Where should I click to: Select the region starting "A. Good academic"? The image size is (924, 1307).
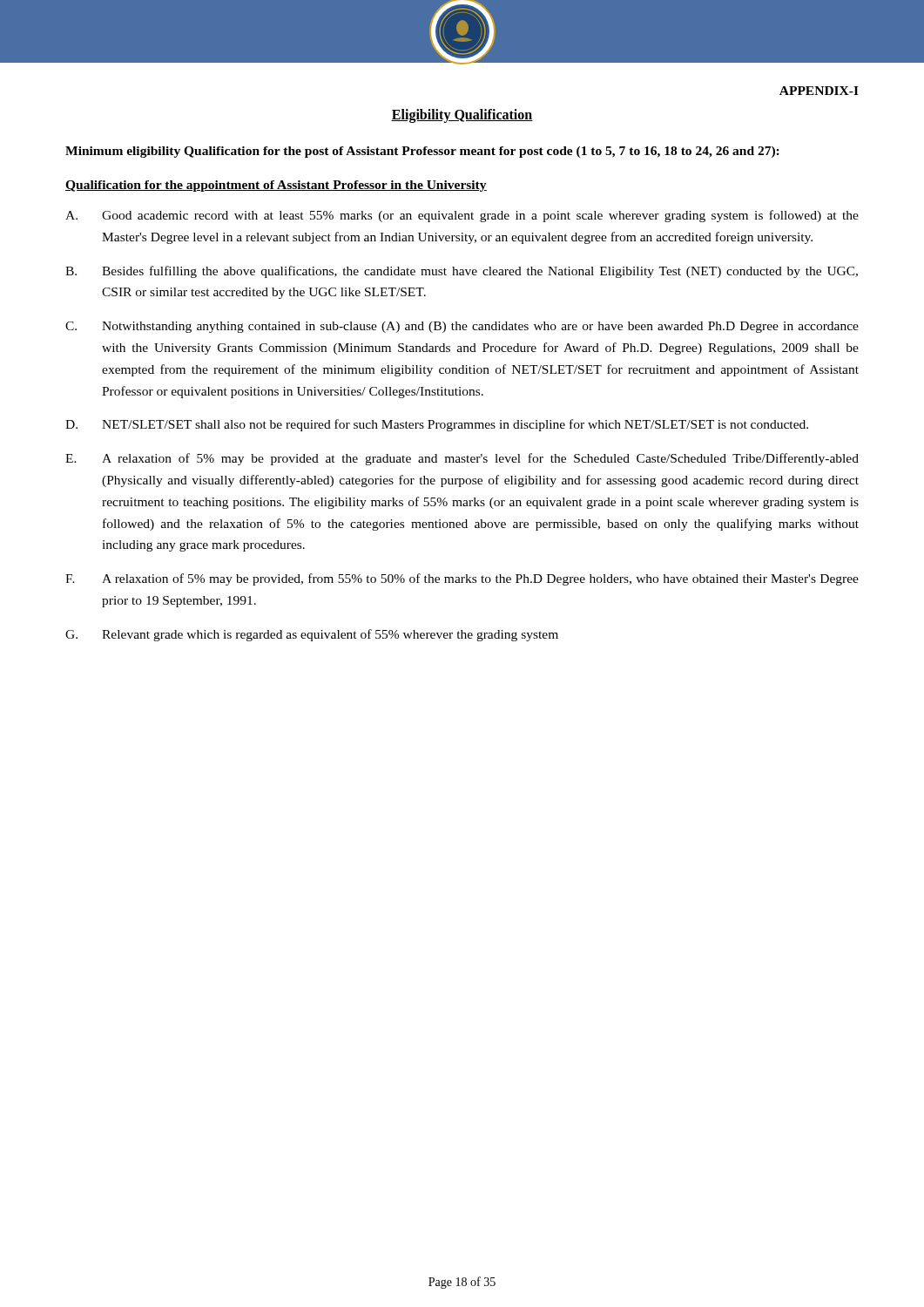tap(462, 226)
